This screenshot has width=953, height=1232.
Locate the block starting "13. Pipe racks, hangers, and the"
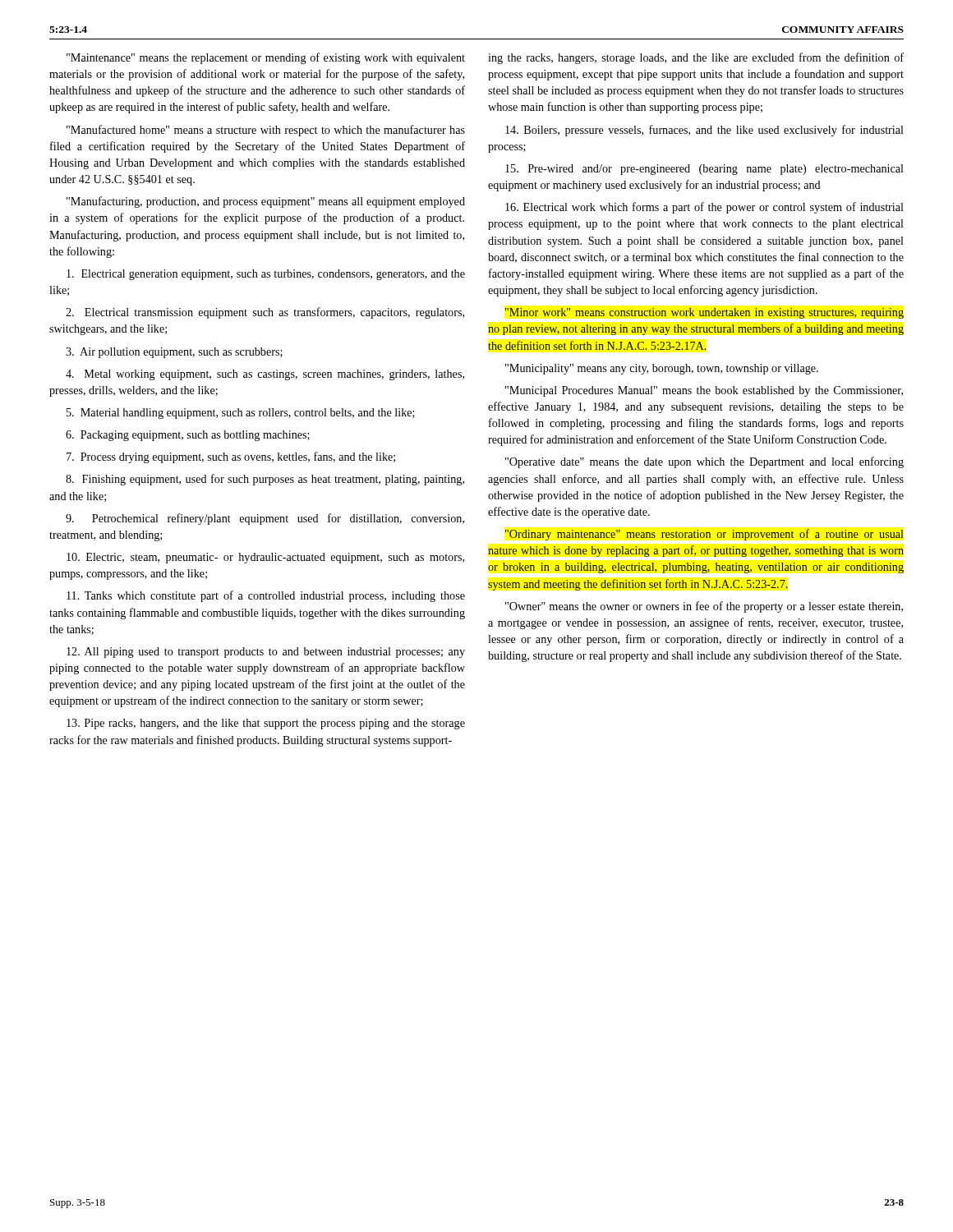[x=257, y=732]
